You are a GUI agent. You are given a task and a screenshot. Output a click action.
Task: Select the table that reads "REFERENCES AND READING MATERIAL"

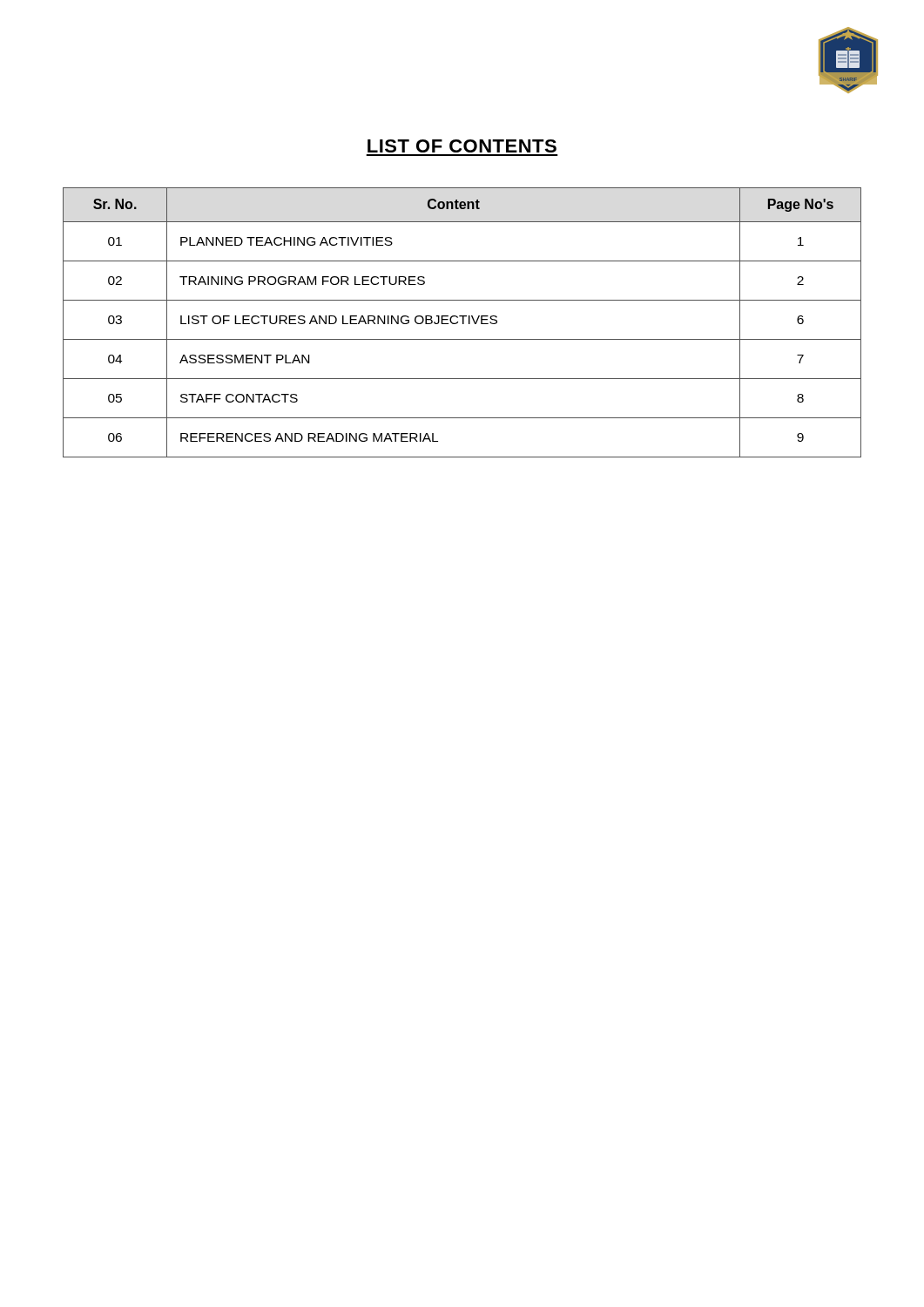[462, 322]
